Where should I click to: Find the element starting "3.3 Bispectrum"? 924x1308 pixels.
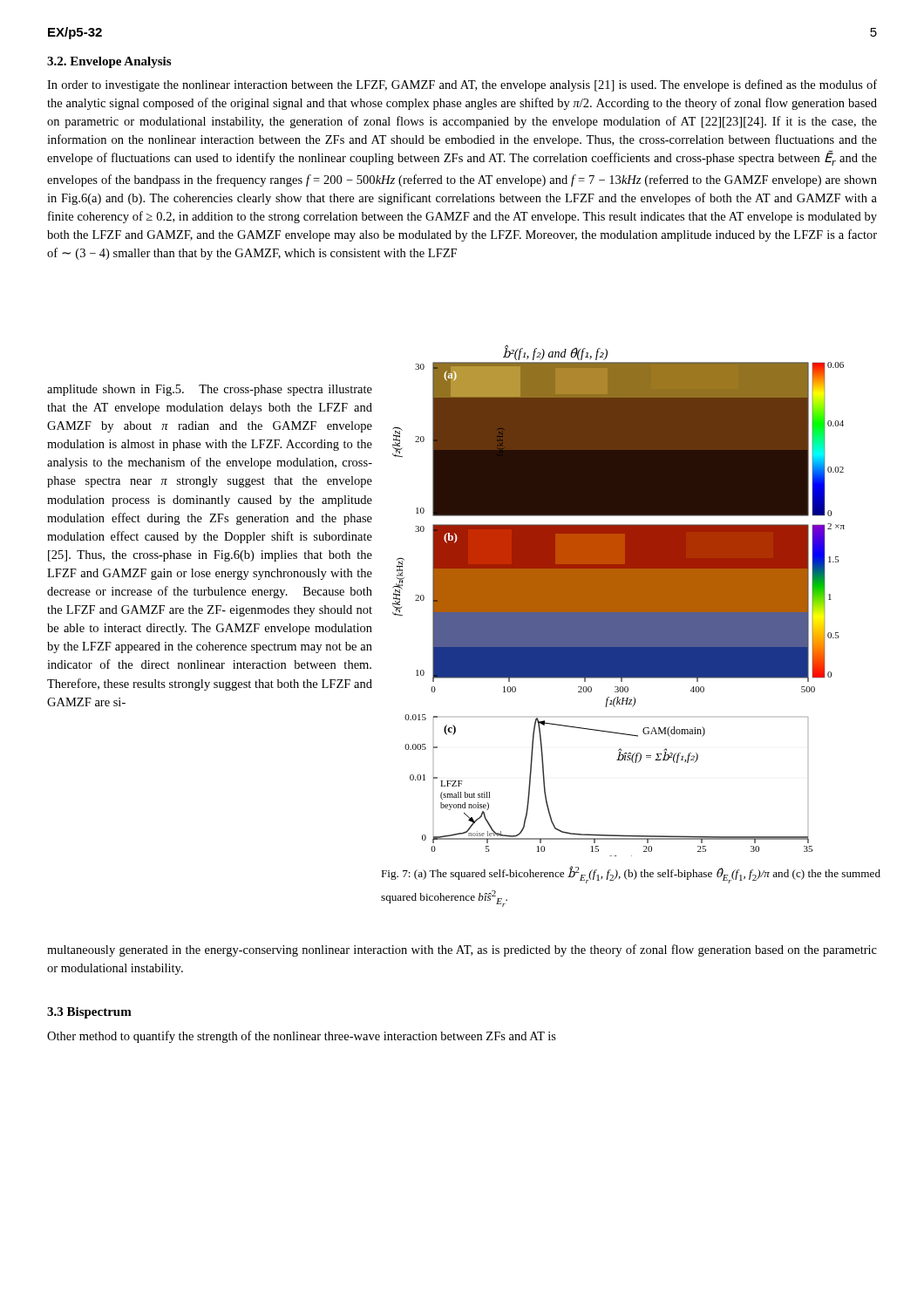point(89,1012)
